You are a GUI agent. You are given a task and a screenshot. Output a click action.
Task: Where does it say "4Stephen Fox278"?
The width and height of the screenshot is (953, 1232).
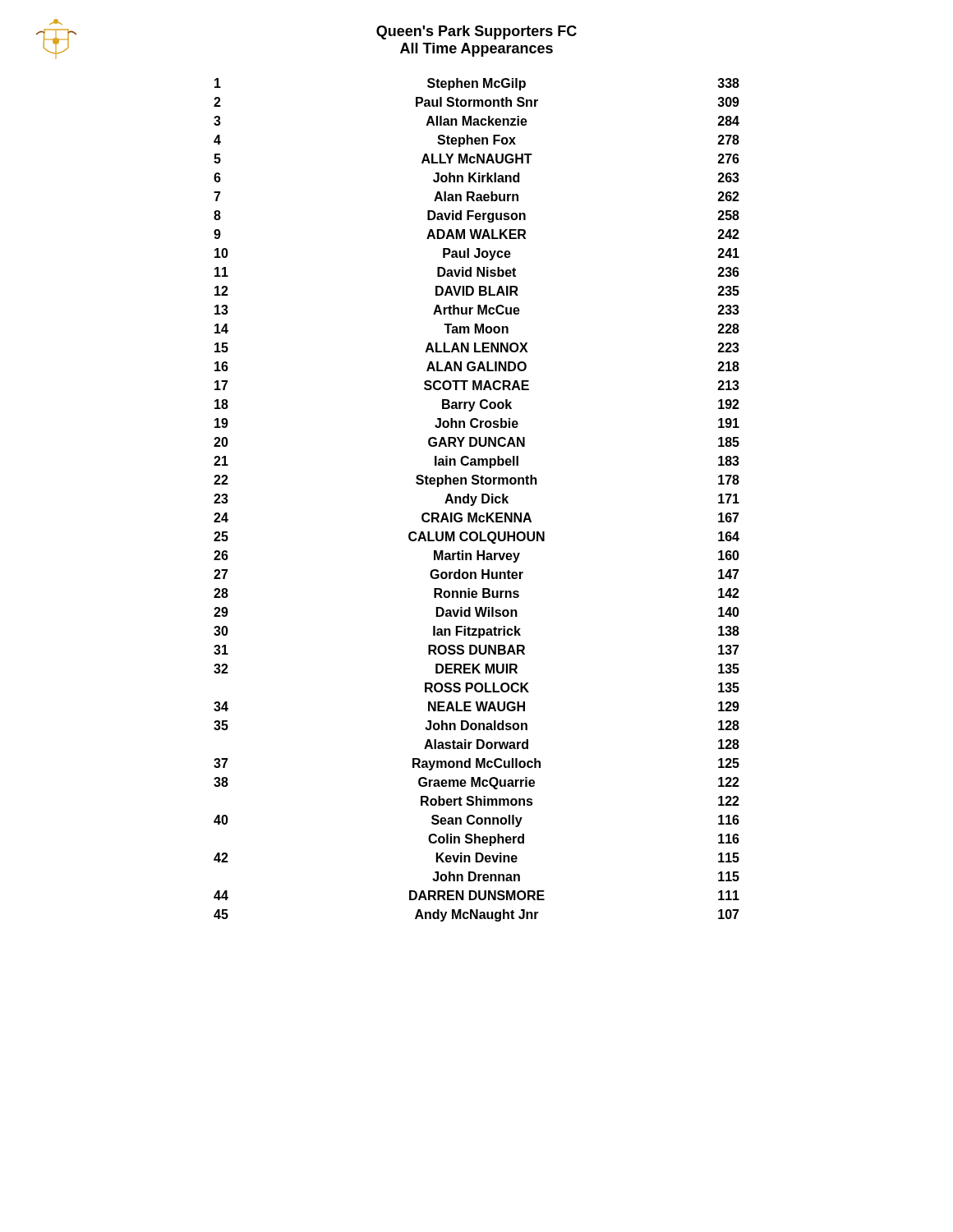click(x=476, y=140)
